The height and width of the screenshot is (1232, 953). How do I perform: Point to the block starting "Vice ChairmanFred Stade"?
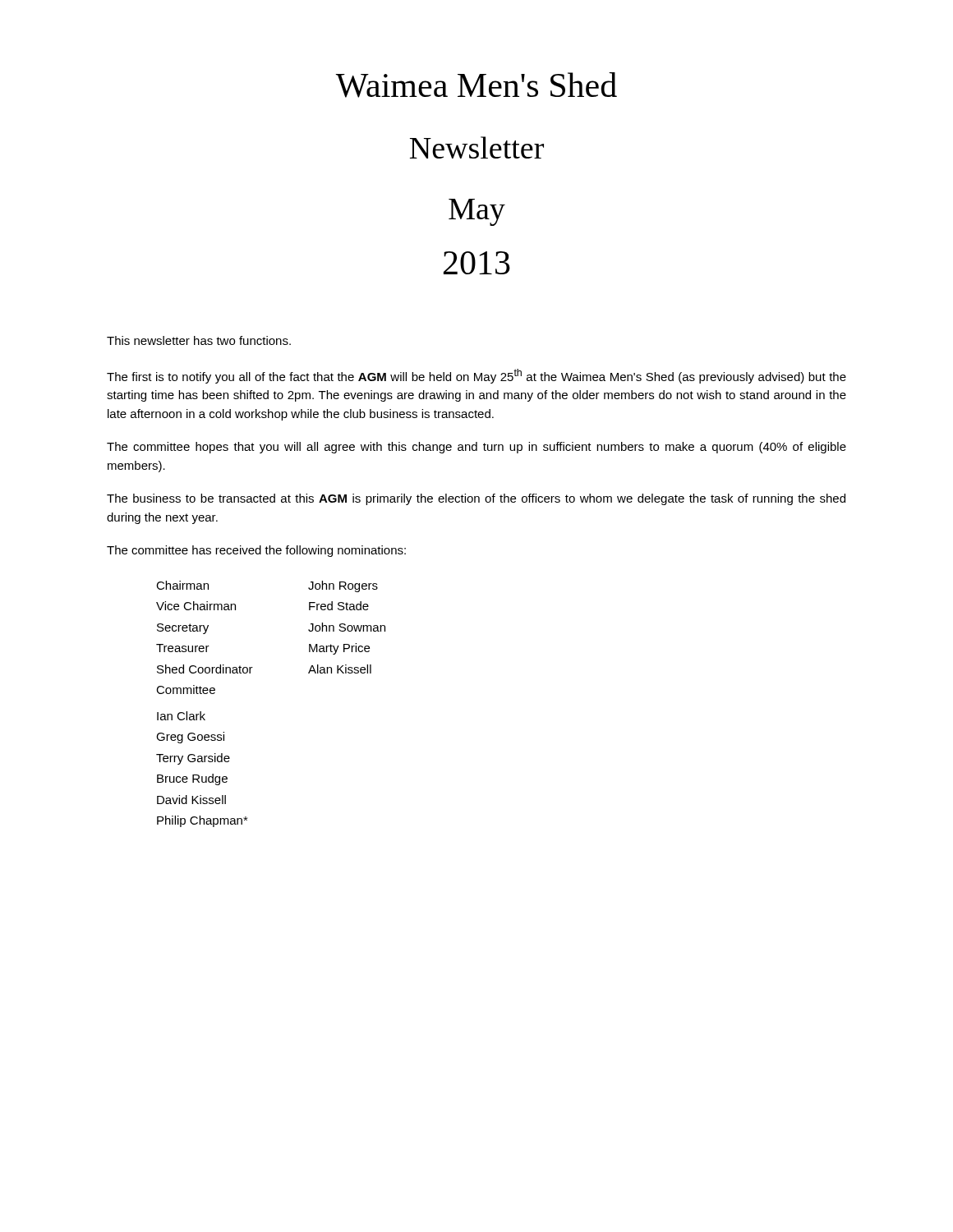pyautogui.click(x=195, y=605)
